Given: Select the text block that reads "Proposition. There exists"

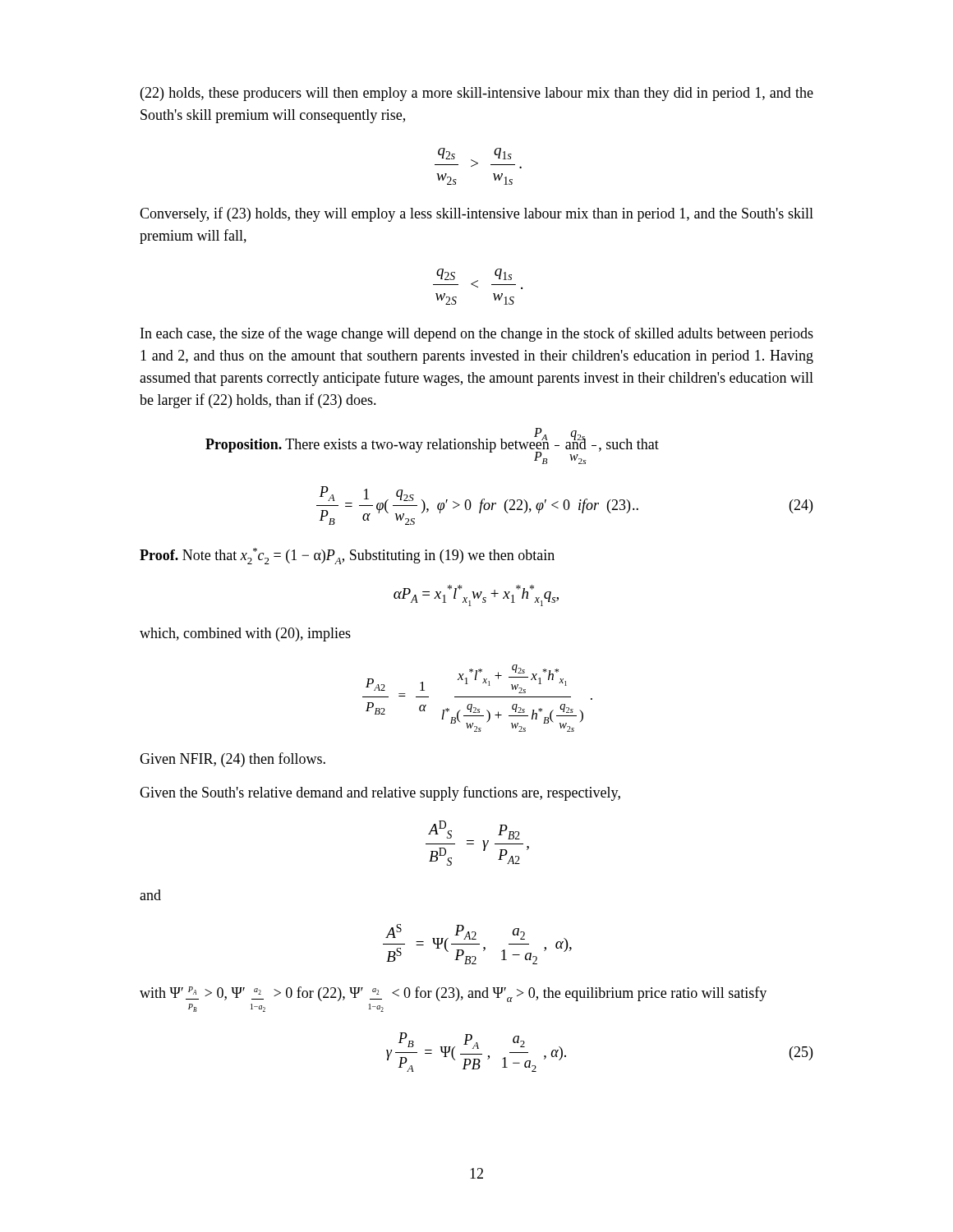Looking at the screenshot, I should [x=509, y=446].
